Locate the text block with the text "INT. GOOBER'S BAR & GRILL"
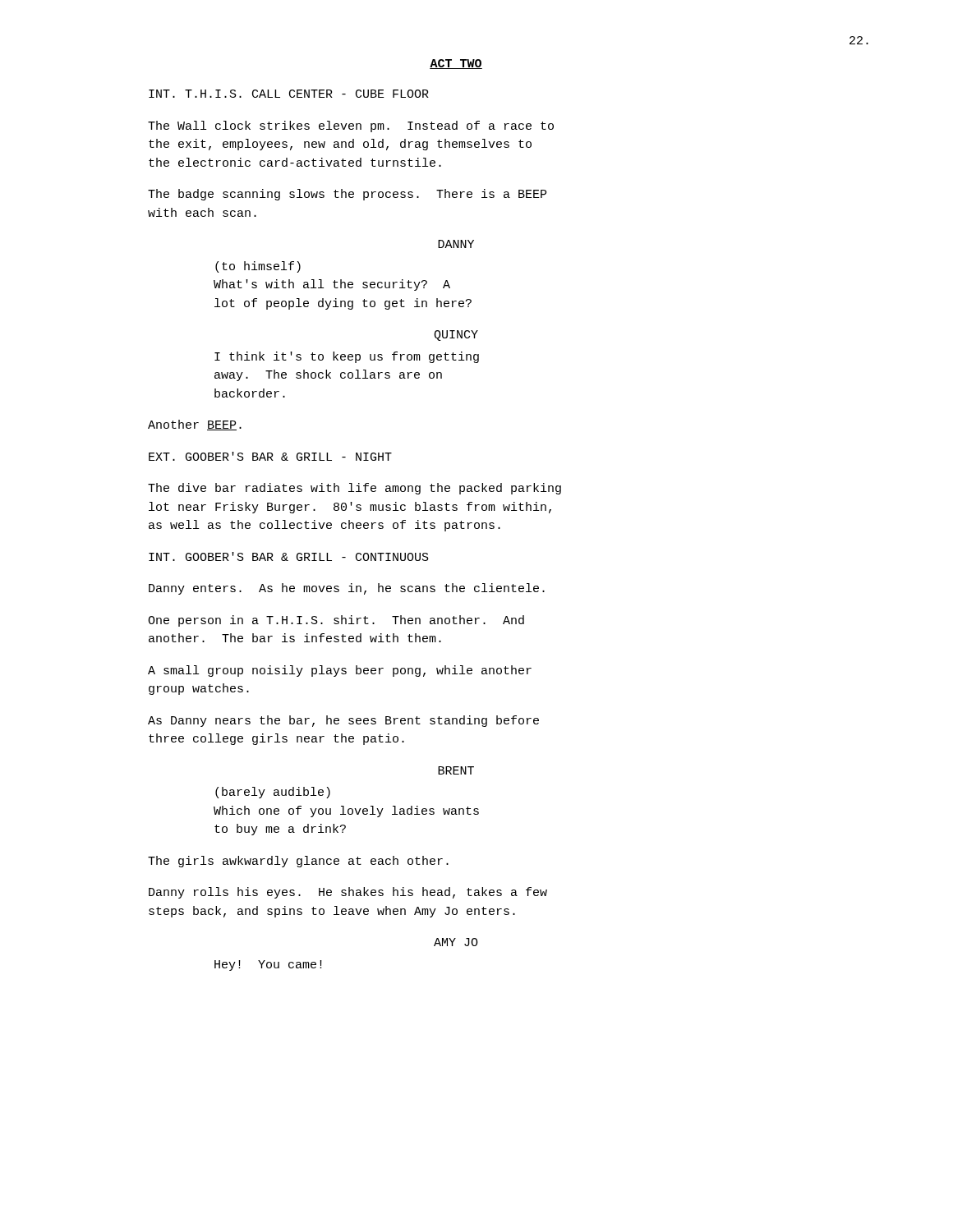This screenshot has height=1232, width=953. [288, 558]
